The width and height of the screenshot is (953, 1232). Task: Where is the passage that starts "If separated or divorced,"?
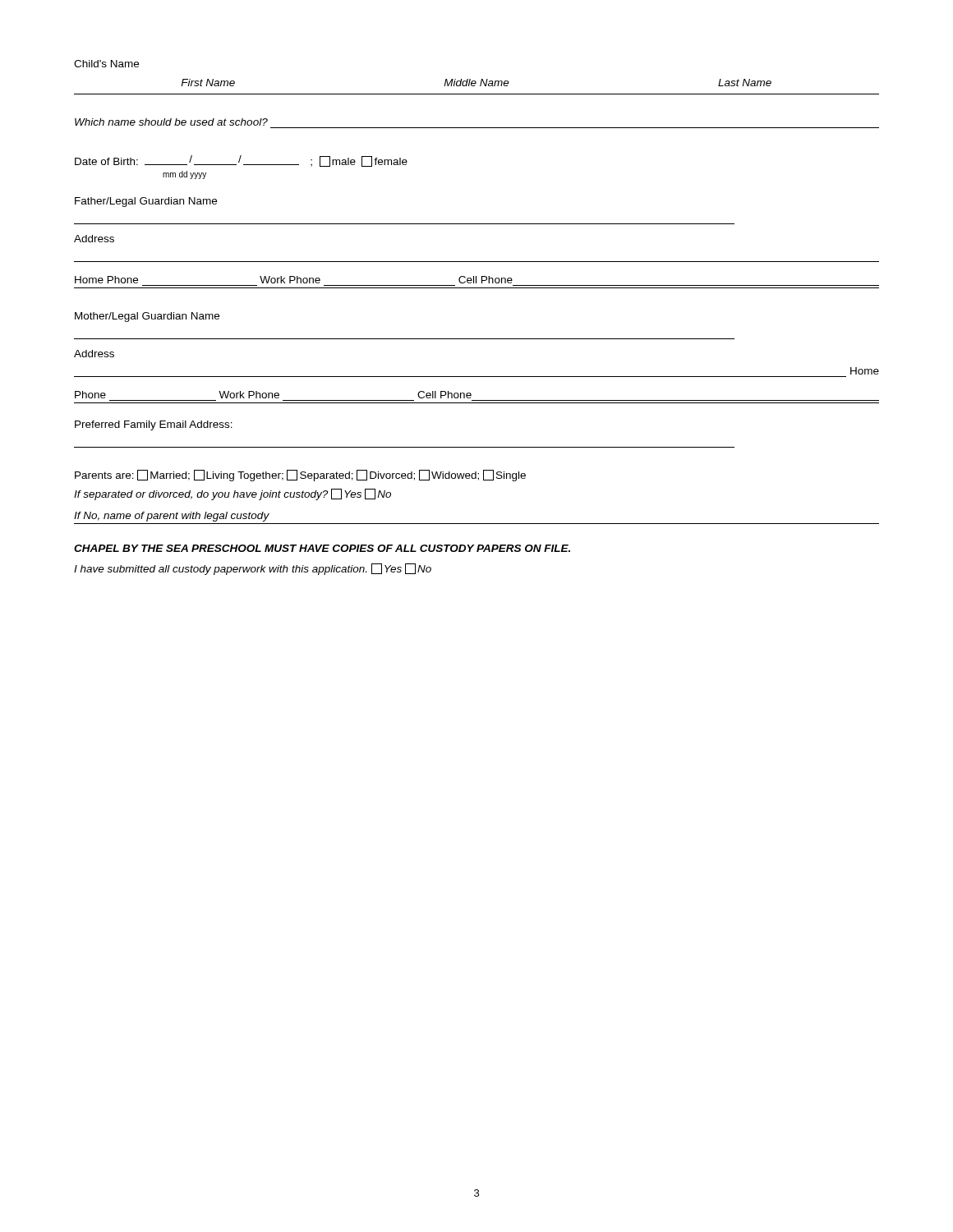click(x=233, y=494)
